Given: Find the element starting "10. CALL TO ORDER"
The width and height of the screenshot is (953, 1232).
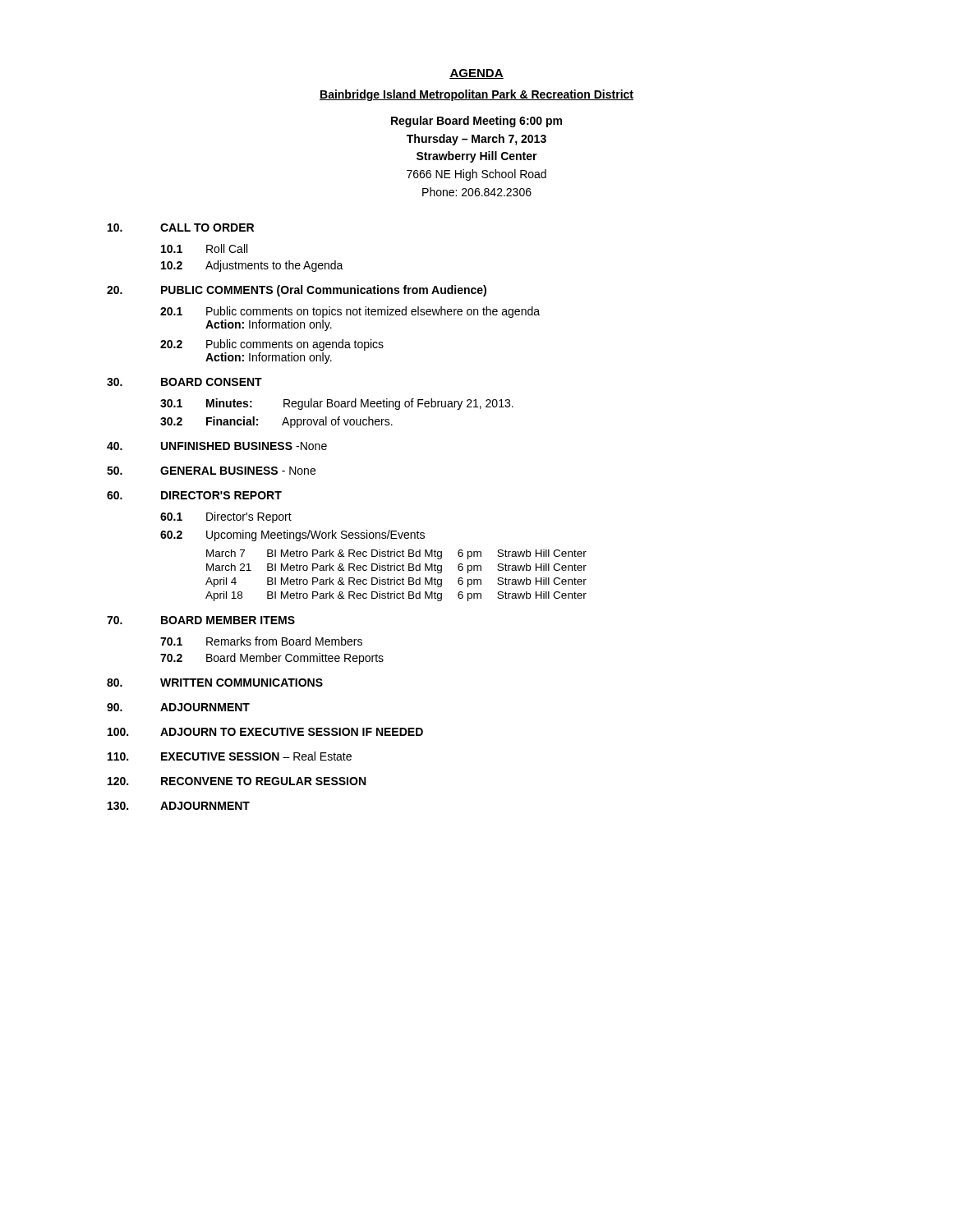Looking at the screenshot, I should pos(181,228).
